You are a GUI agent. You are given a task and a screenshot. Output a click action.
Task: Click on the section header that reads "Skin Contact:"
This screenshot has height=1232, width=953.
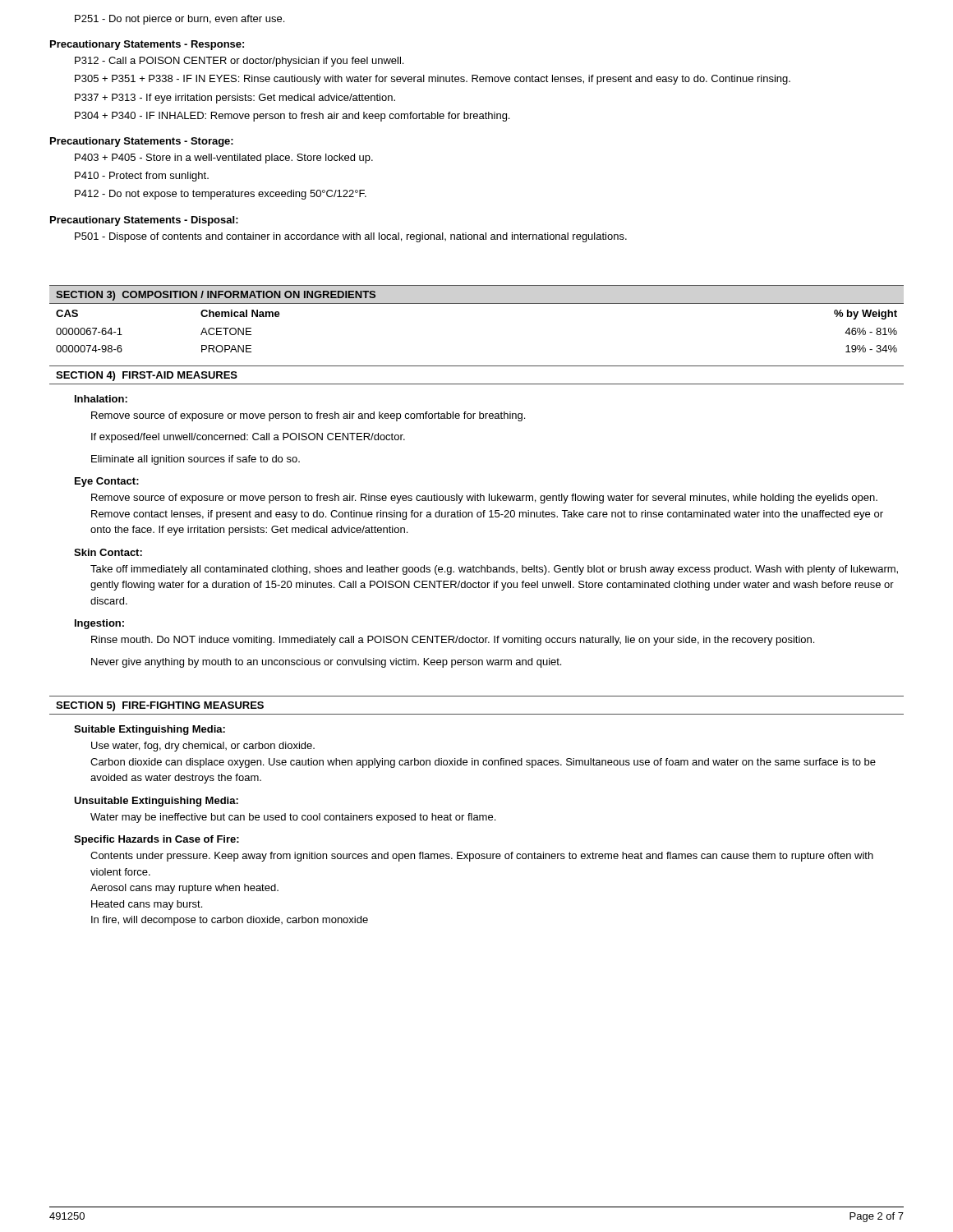pos(108,552)
